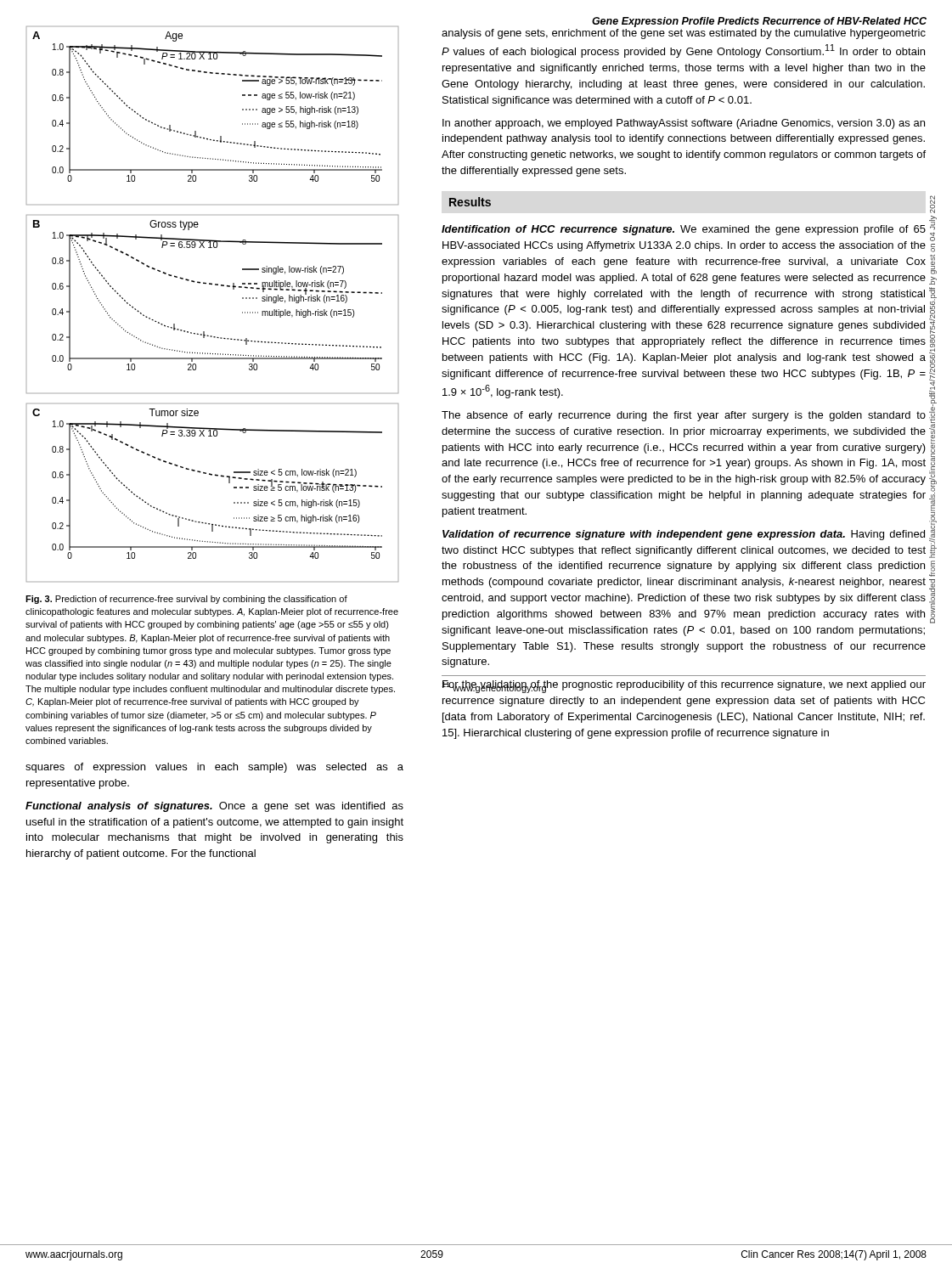Select the block starting "11 www.geneontology.org"
The image size is (952, 1274).
[x=494, y=687]
